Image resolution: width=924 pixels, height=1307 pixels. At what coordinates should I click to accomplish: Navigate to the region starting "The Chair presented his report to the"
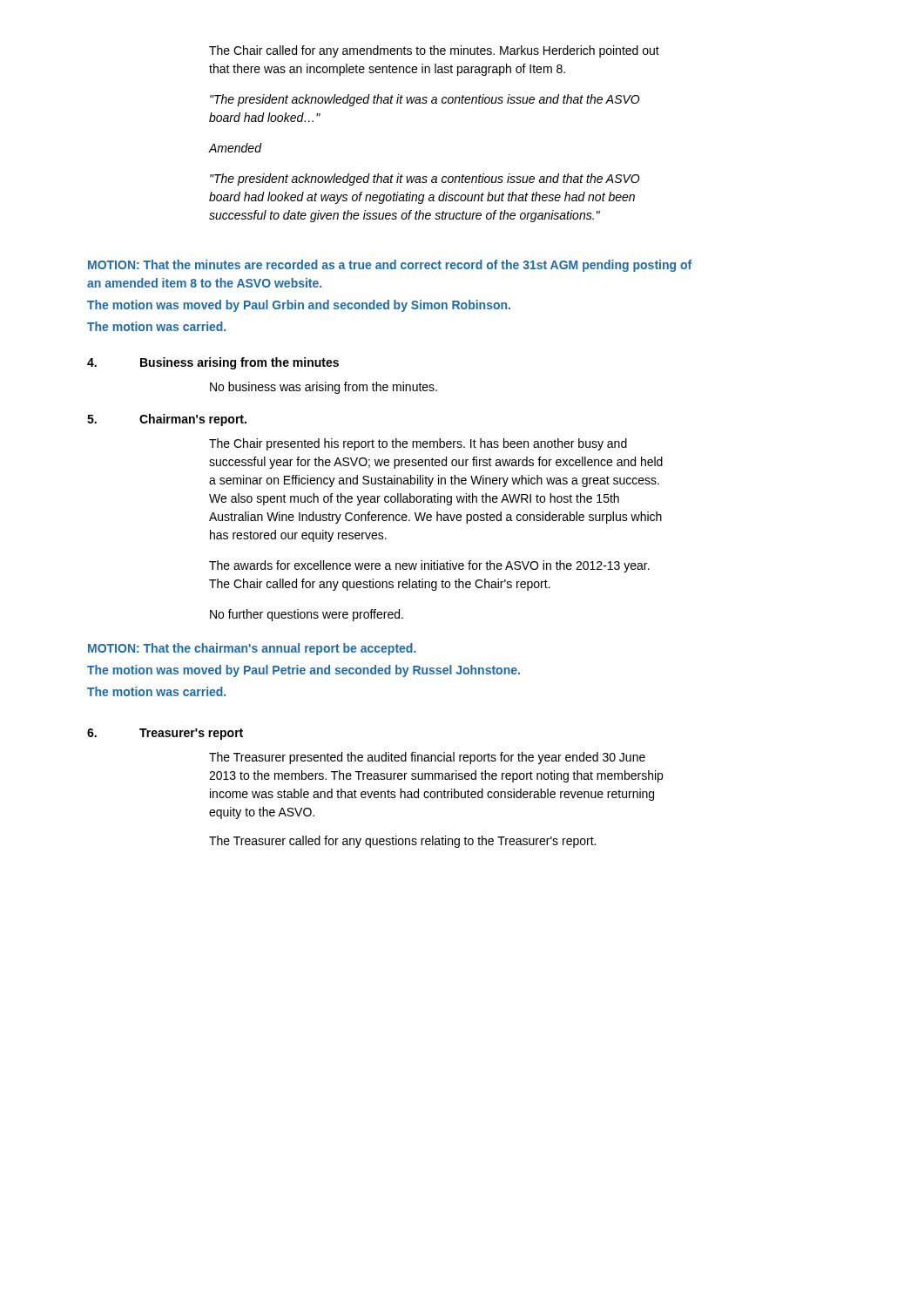point(440,490)
